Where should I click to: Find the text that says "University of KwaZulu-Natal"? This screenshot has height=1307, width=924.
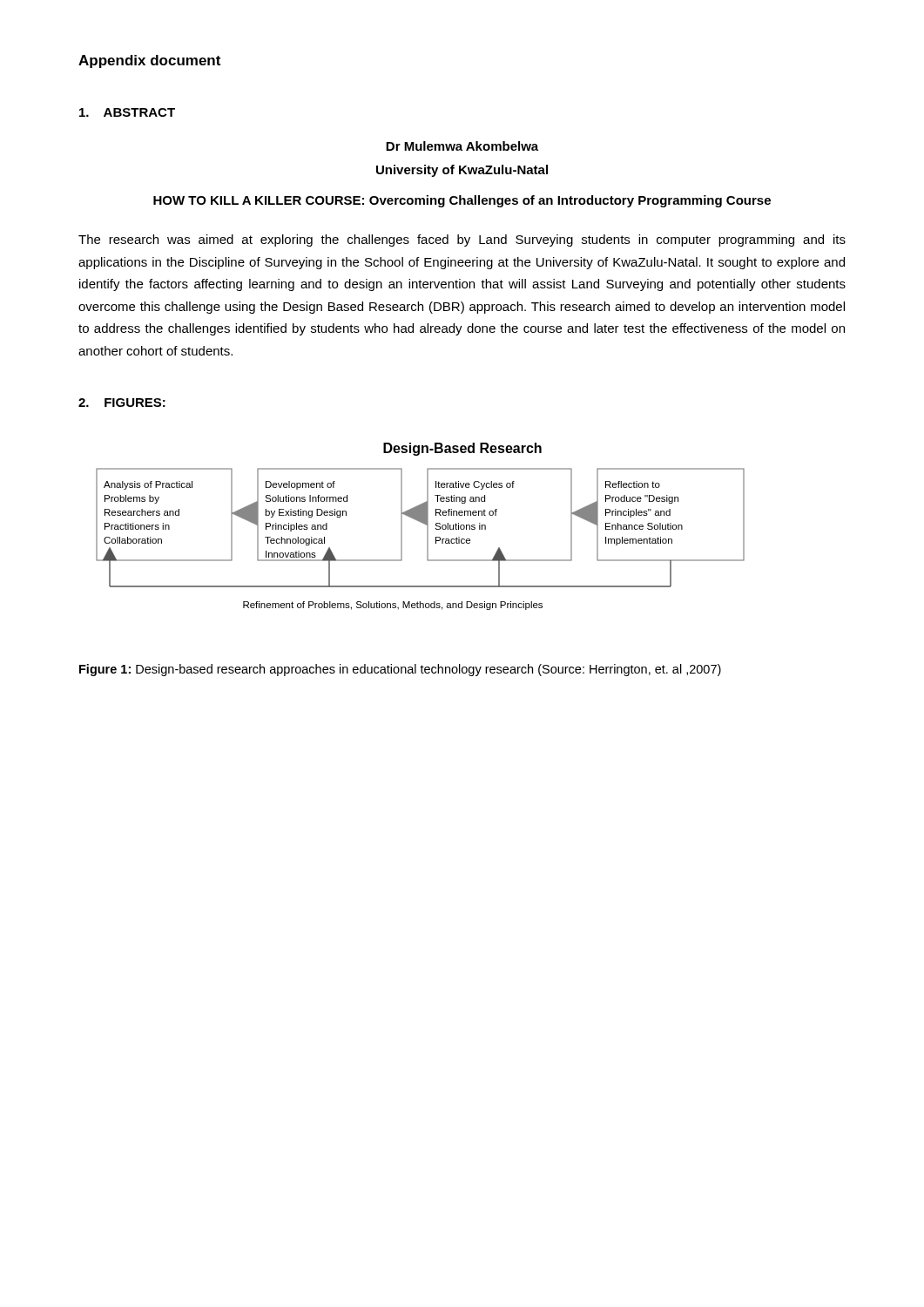click(462, 169)
